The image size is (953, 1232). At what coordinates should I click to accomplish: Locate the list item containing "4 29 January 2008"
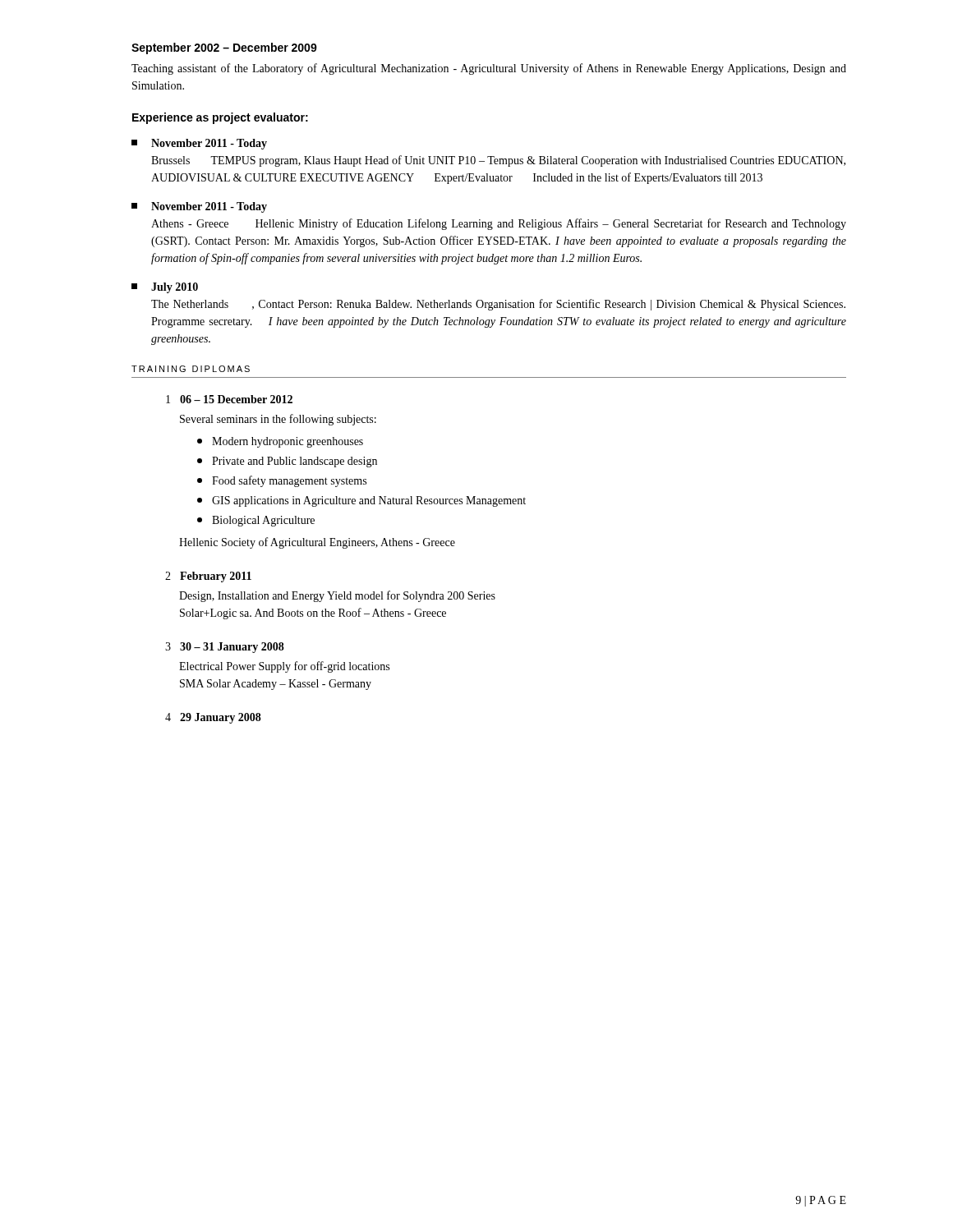tap(213, 718)
